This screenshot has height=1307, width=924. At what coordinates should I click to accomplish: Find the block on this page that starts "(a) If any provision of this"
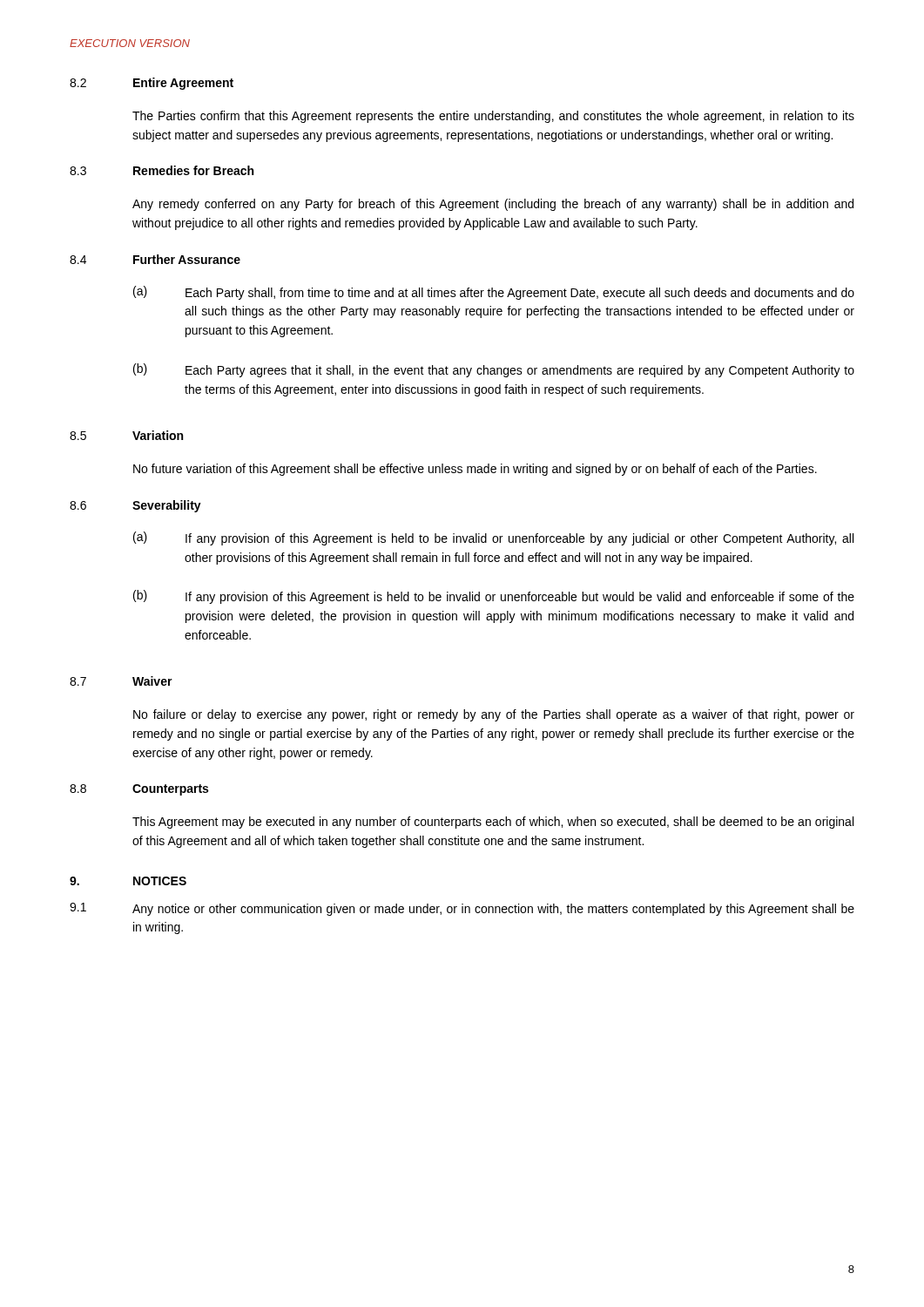click(x=462, y=554)
